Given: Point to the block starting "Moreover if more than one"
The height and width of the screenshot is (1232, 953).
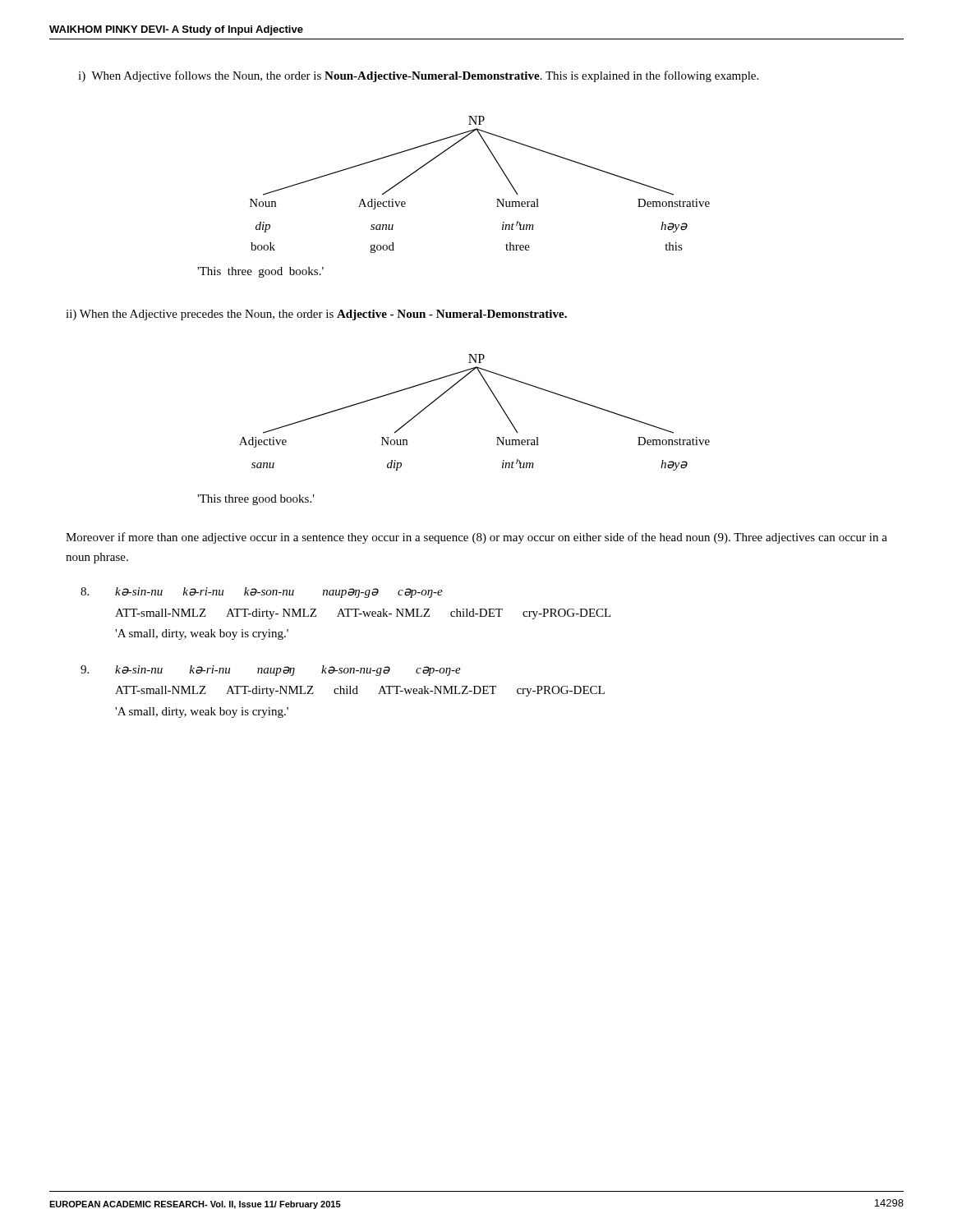Looking at the screenshot, I should 476,547.
